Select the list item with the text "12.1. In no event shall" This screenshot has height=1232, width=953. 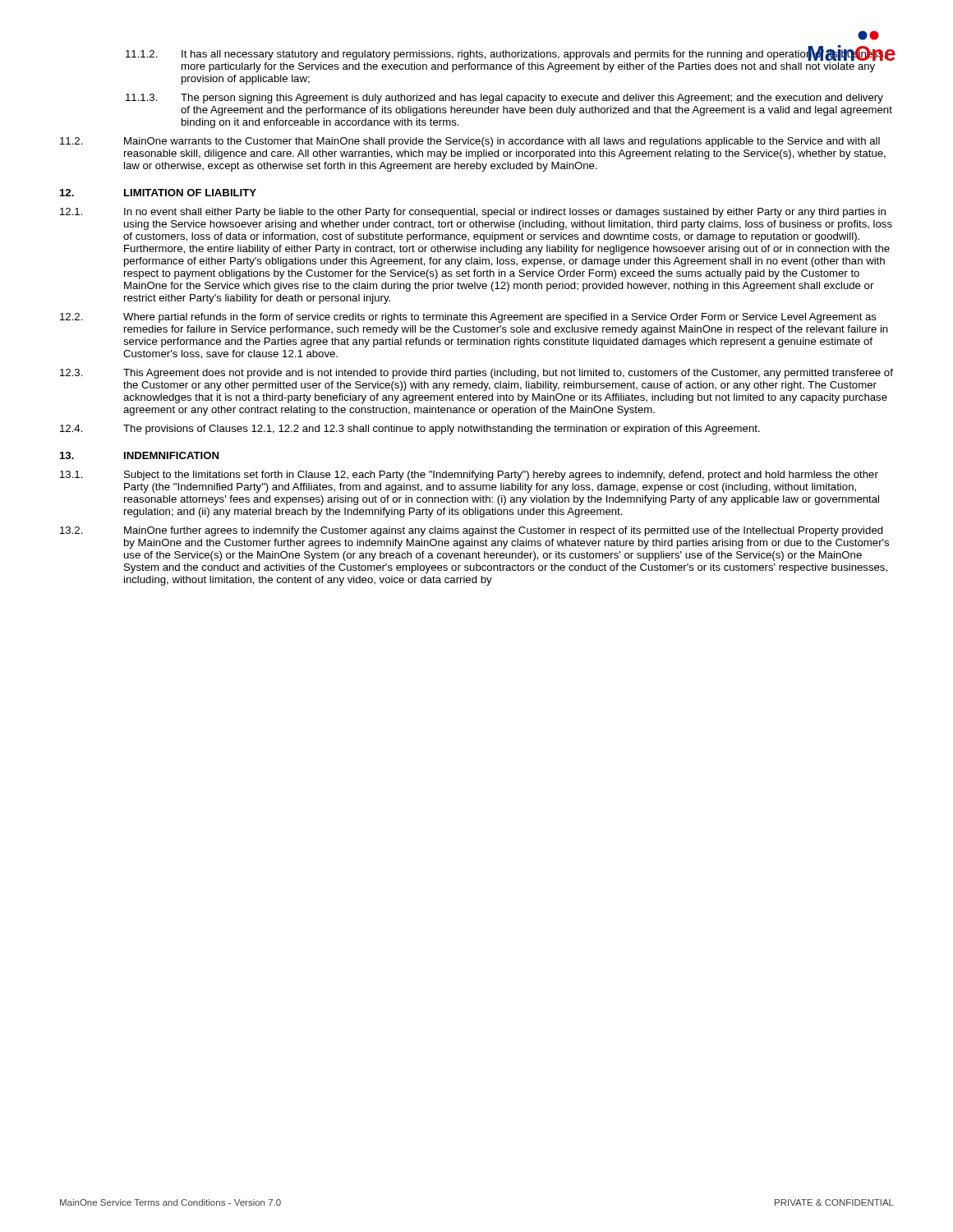[476, 255]
